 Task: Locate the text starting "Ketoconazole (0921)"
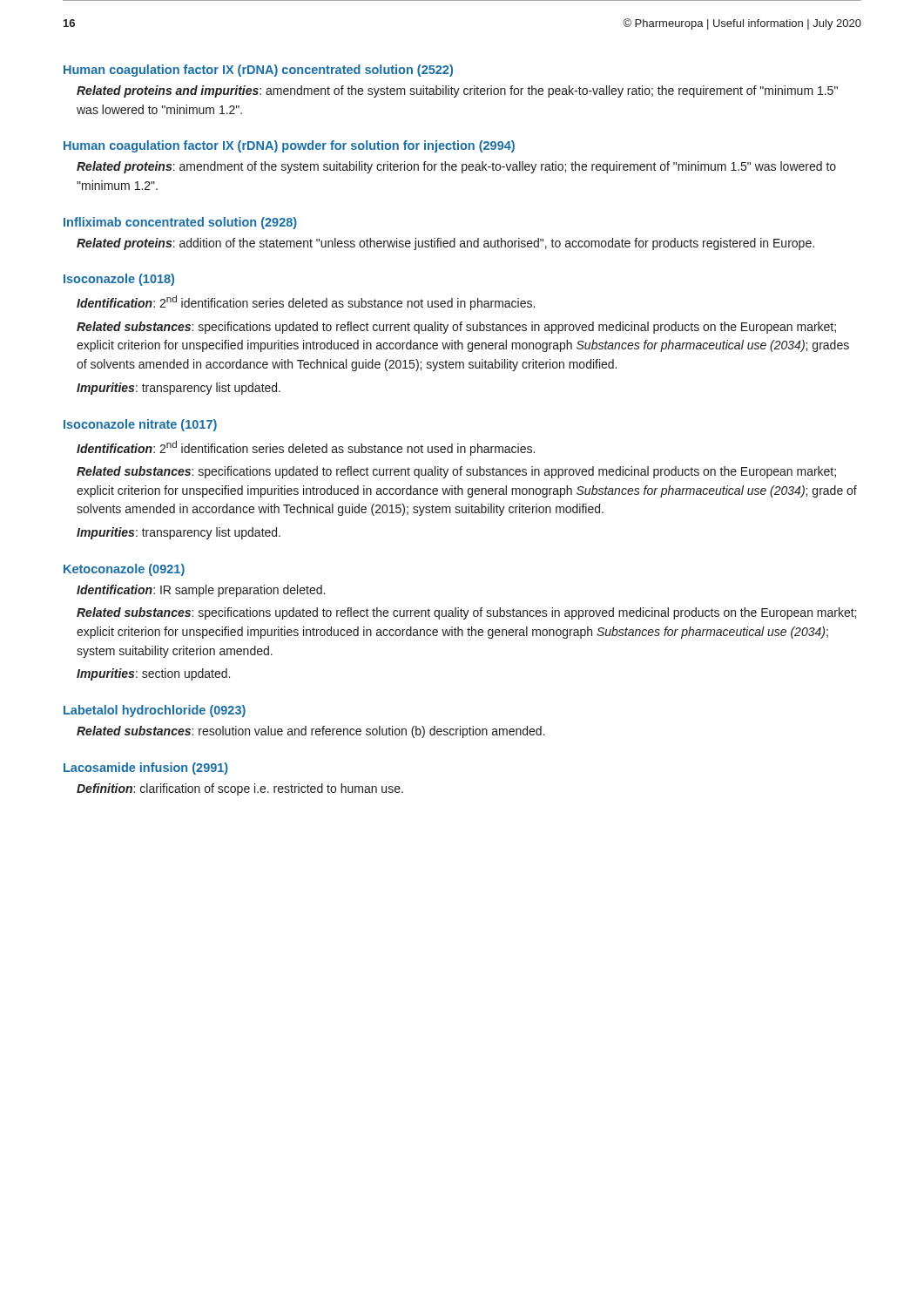pos(124,569)
